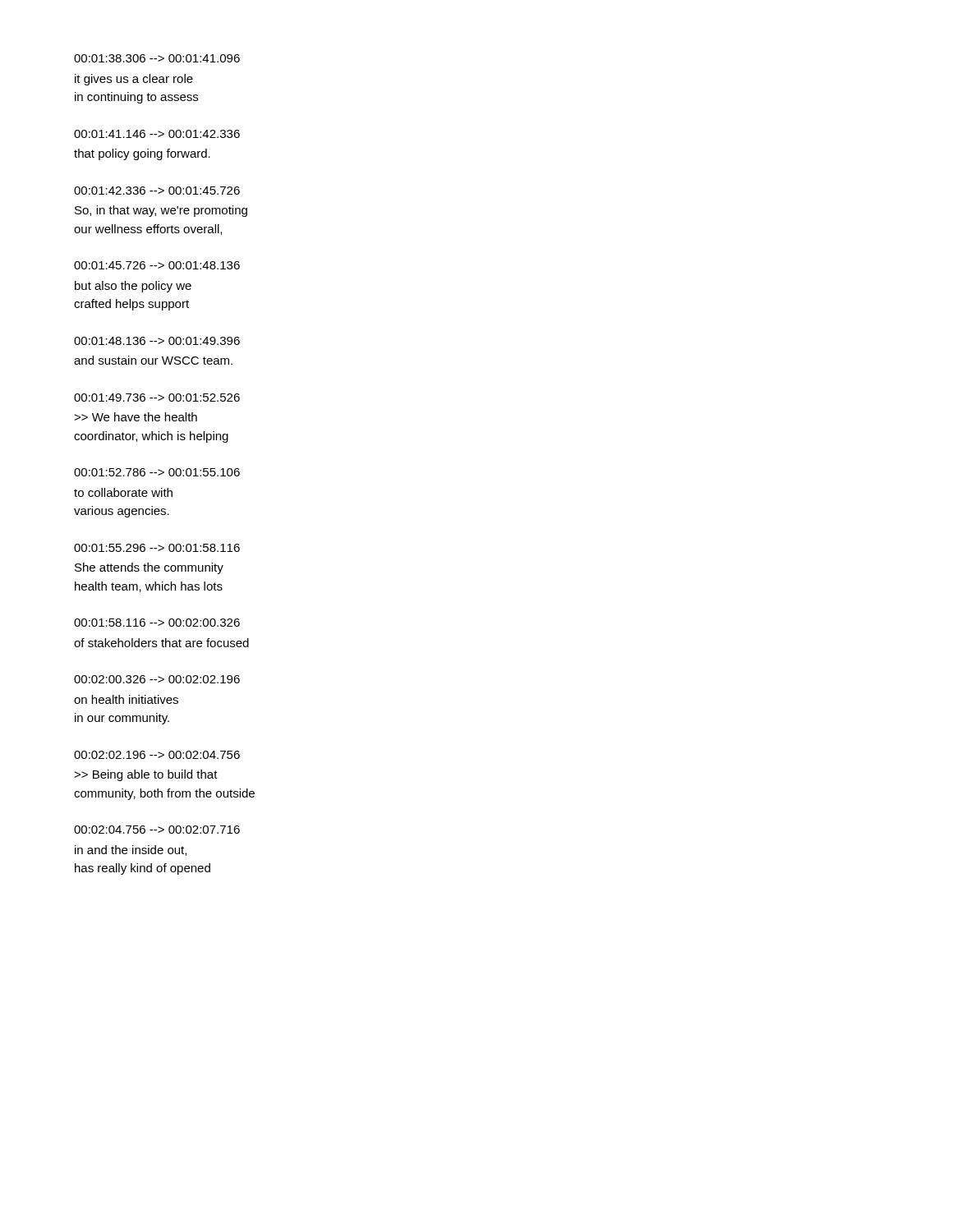Navigate to the text block starting "00:01:42.336 --> 00:01:45.726 So, in"
Viewport: 953px width, 1232px height.
pyautogui.click(x=157, y=191)
